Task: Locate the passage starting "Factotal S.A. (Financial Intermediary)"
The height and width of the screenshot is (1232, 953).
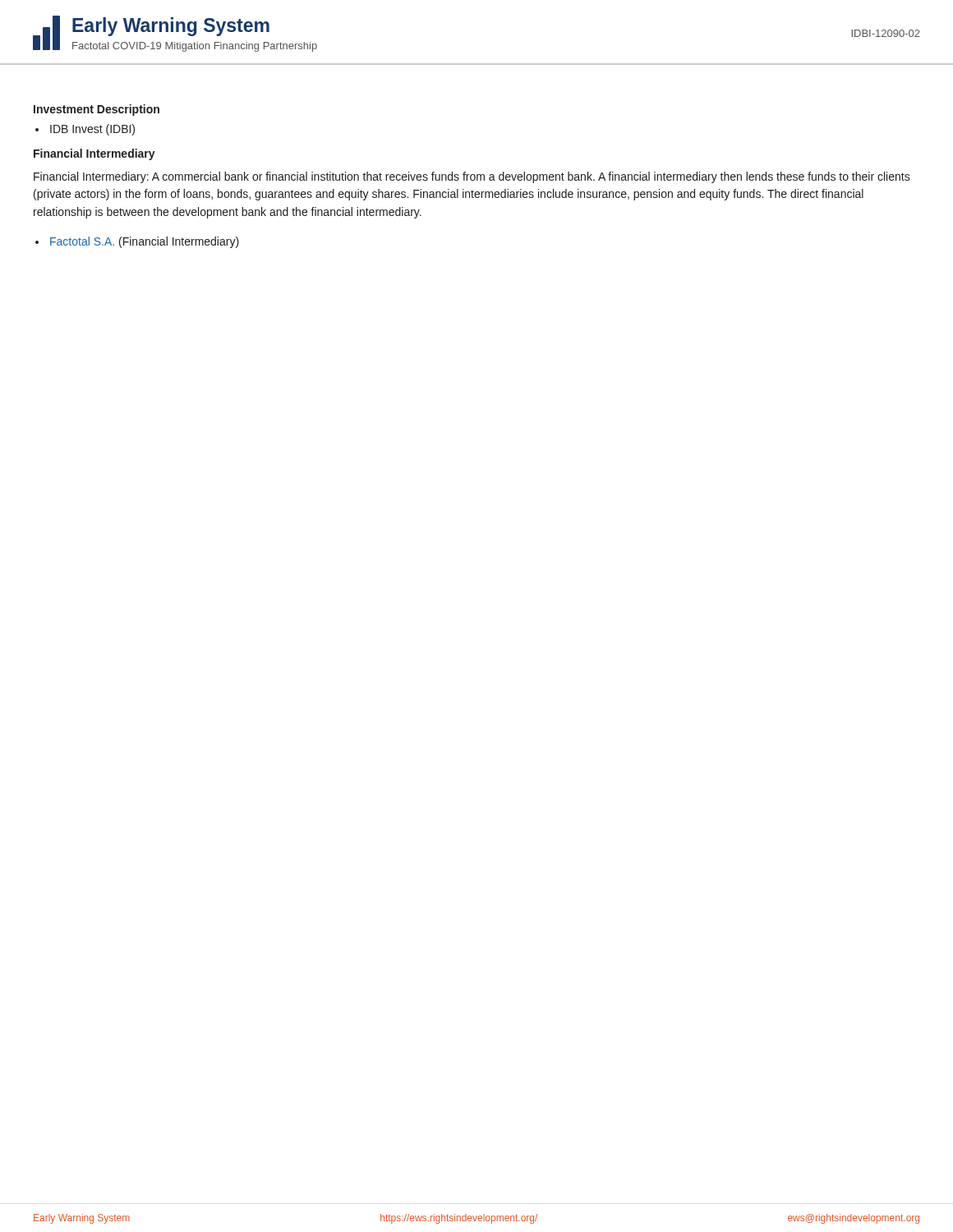Action: point(144,242)
